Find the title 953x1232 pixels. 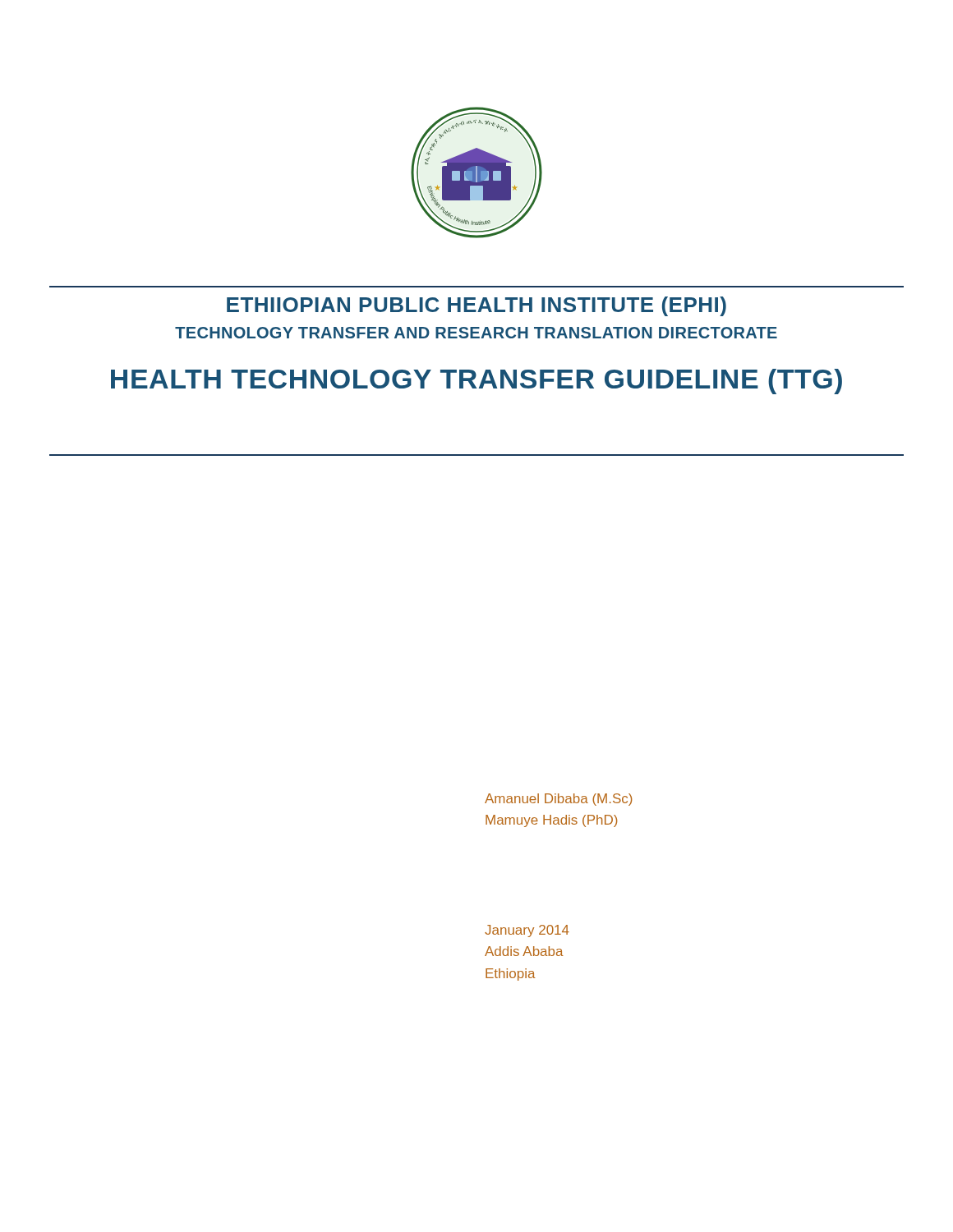[x=476, y=344]
